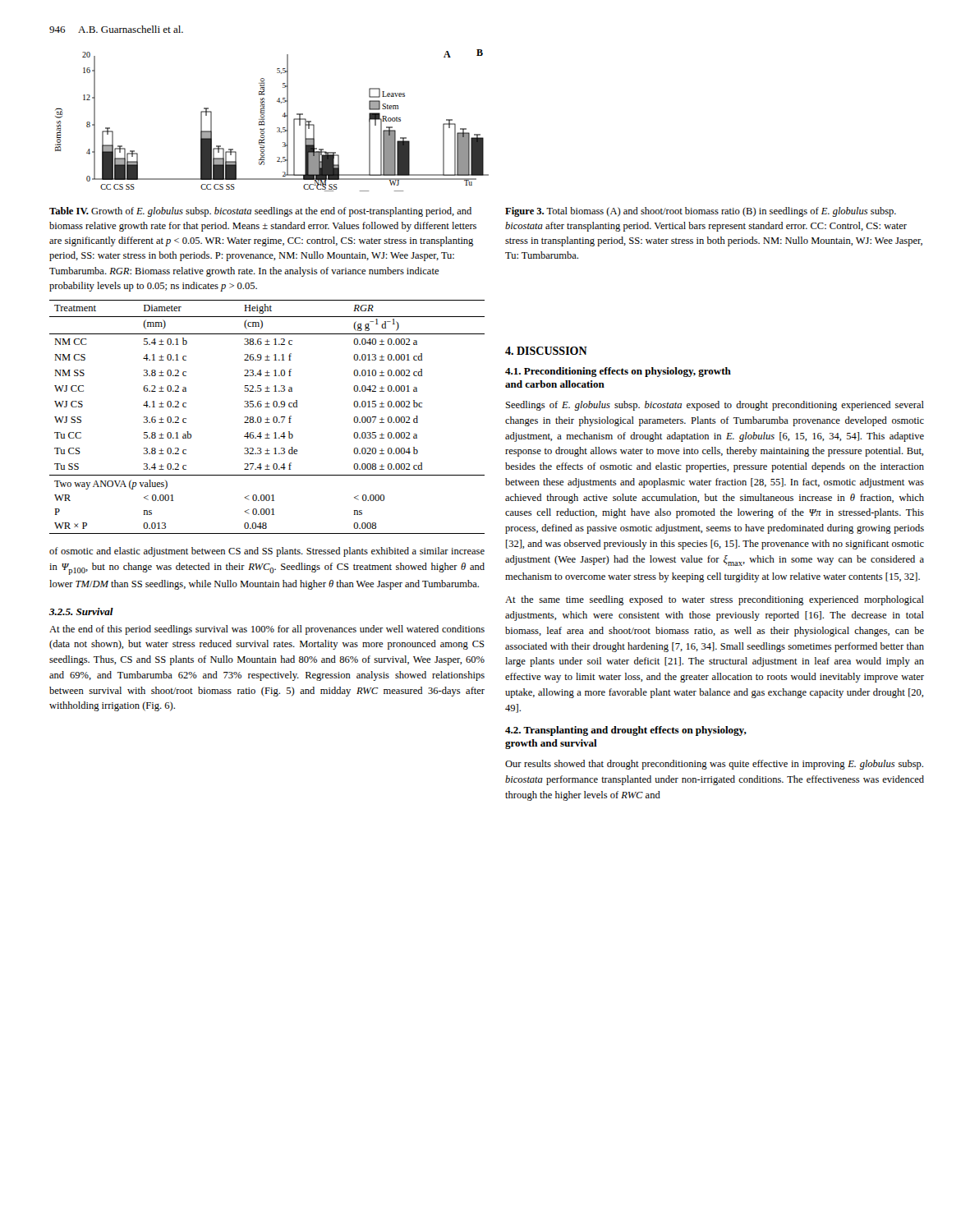Click on the table containing "NM SS"
Screen dimensions: 1232x970
coord(267,417)
